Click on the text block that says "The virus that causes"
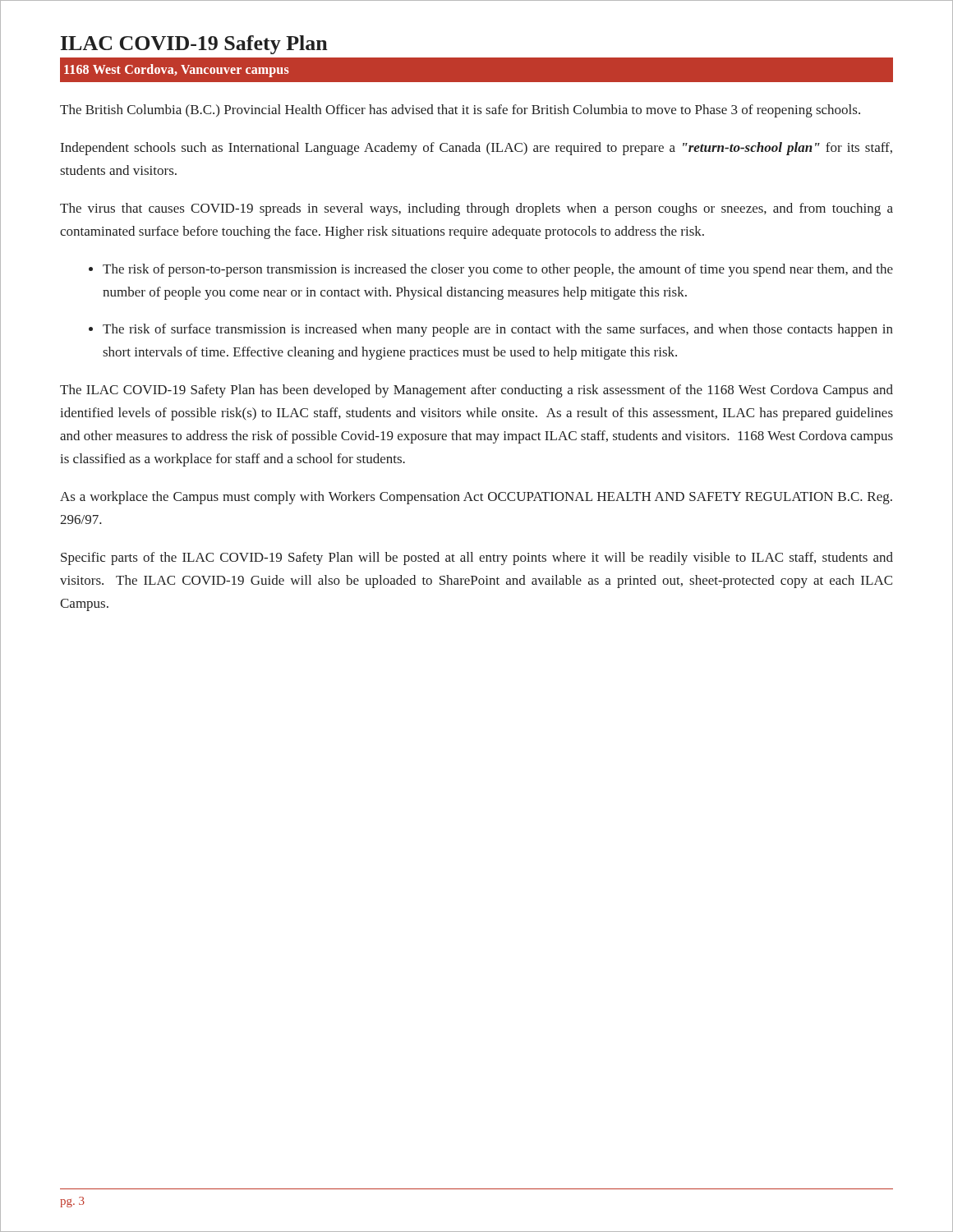This screenshot has width=953, height=1232. [x=476, y=220]
